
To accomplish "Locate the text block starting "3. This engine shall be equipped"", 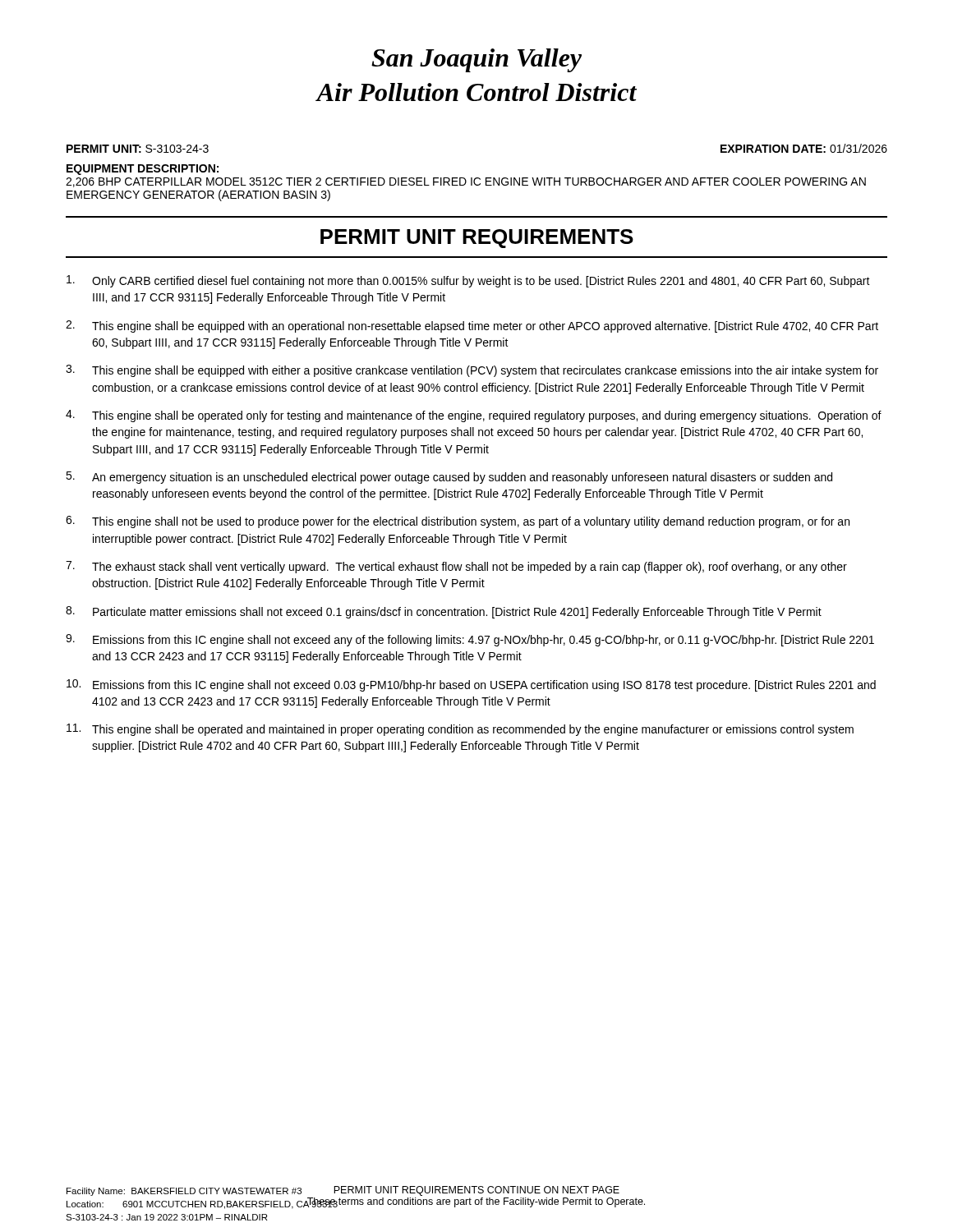I will (476, 379).
